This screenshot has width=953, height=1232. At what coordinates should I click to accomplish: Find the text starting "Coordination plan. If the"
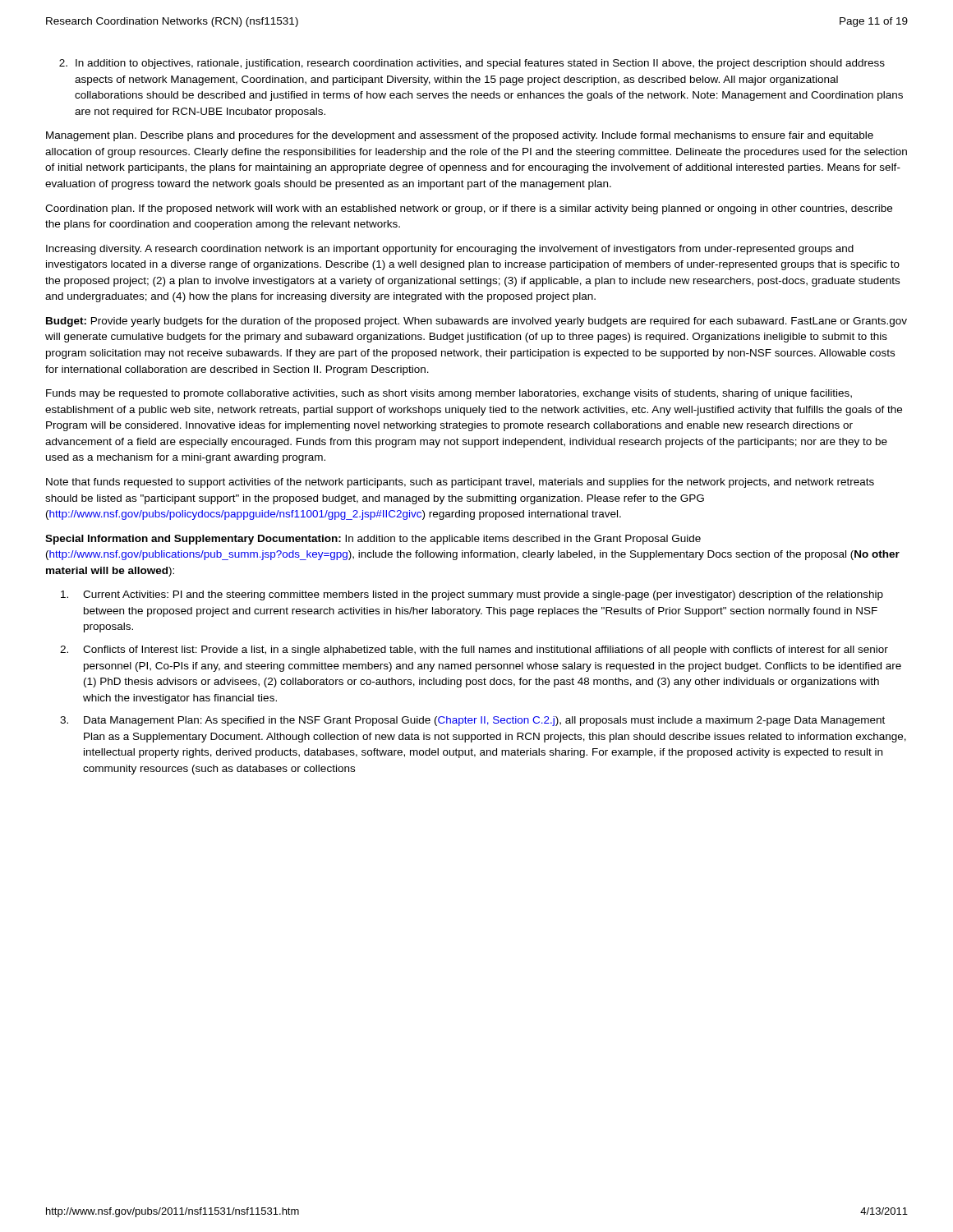click(x=469, y=216)
